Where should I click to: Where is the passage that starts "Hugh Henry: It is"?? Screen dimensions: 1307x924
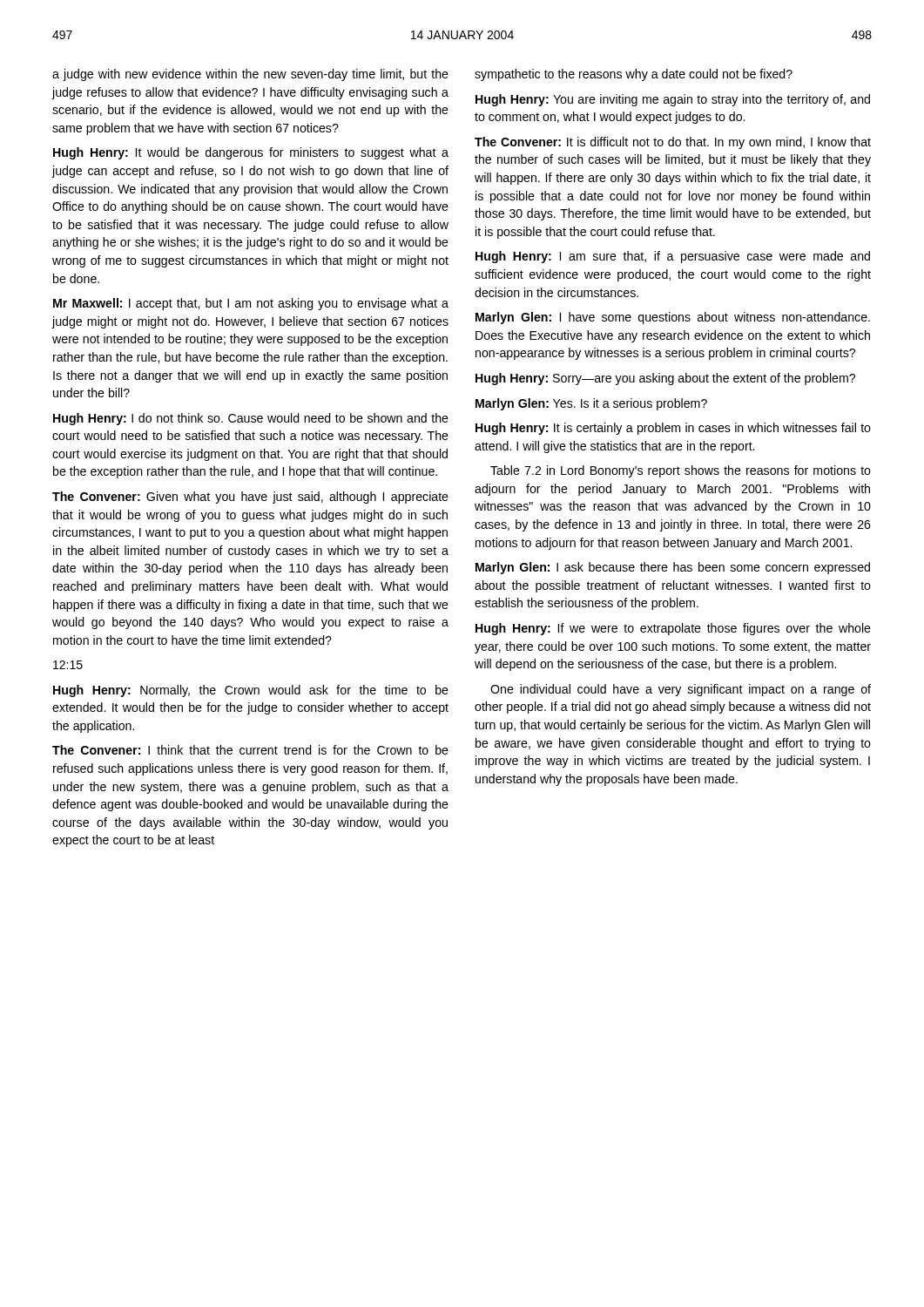tap(673, 437)
